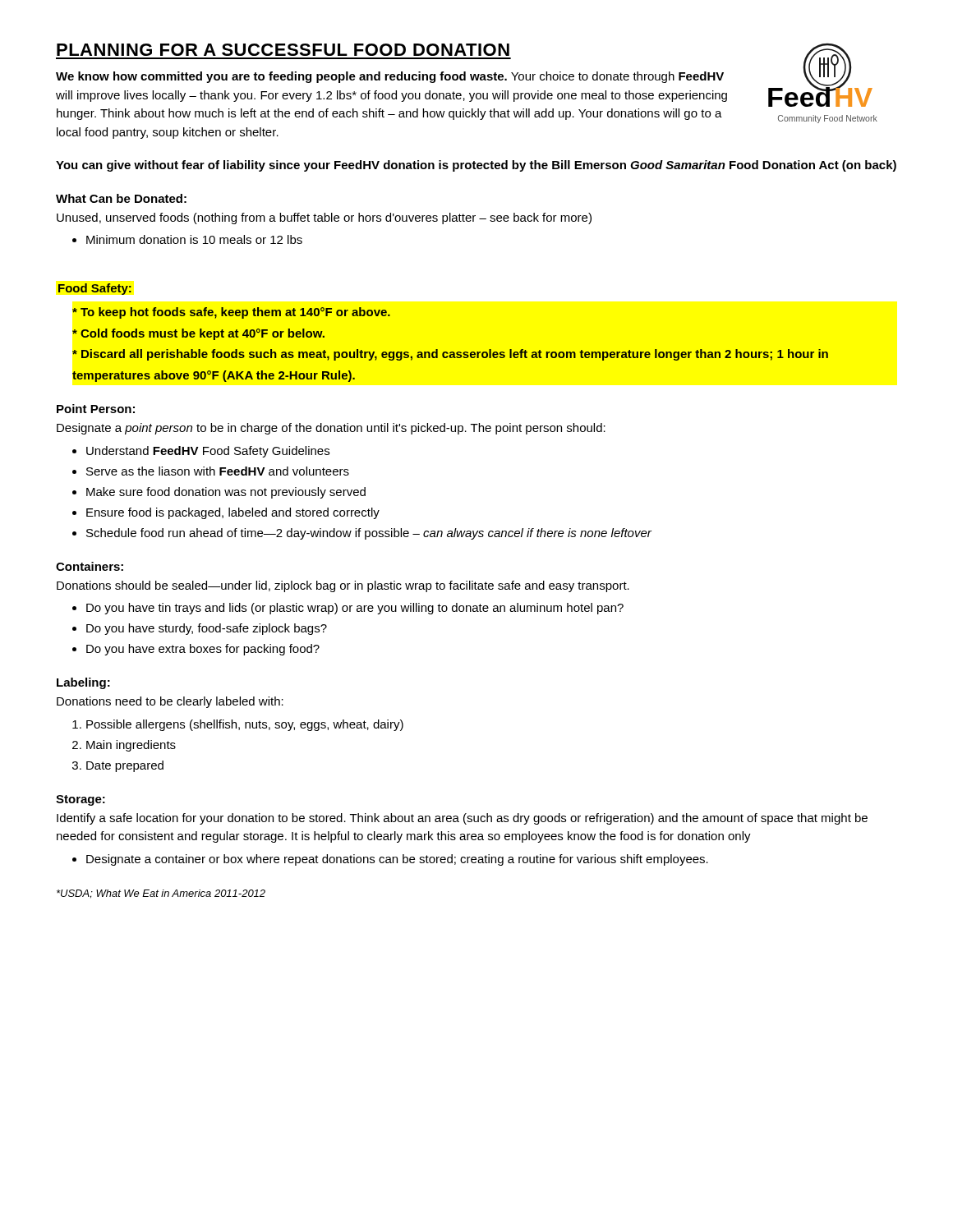Click the passage that begins "Make sure food donation"

pos(226,491)
